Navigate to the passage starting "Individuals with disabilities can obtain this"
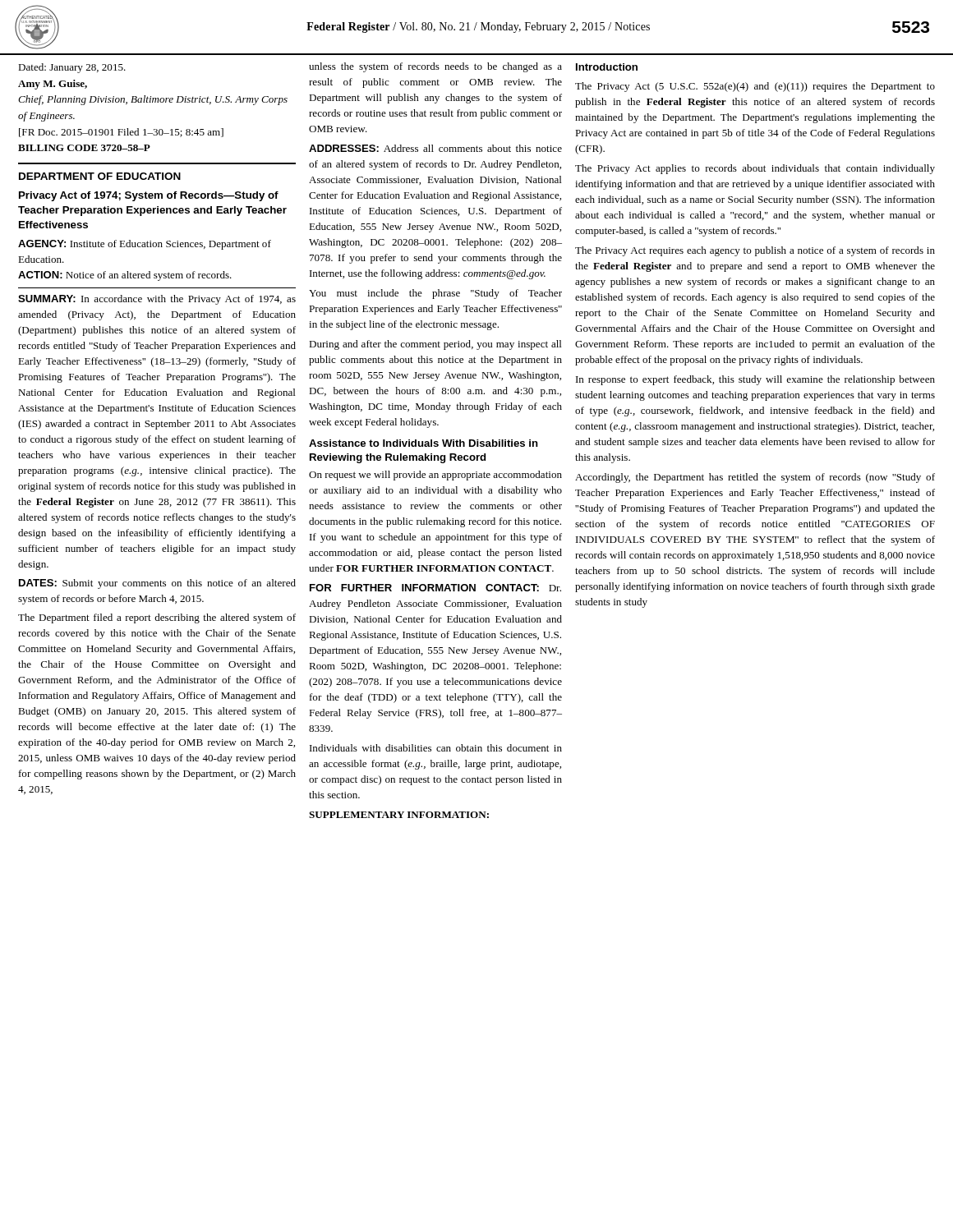The width and height of the screenshot is (953, 1232). click(x=435, y=771)
